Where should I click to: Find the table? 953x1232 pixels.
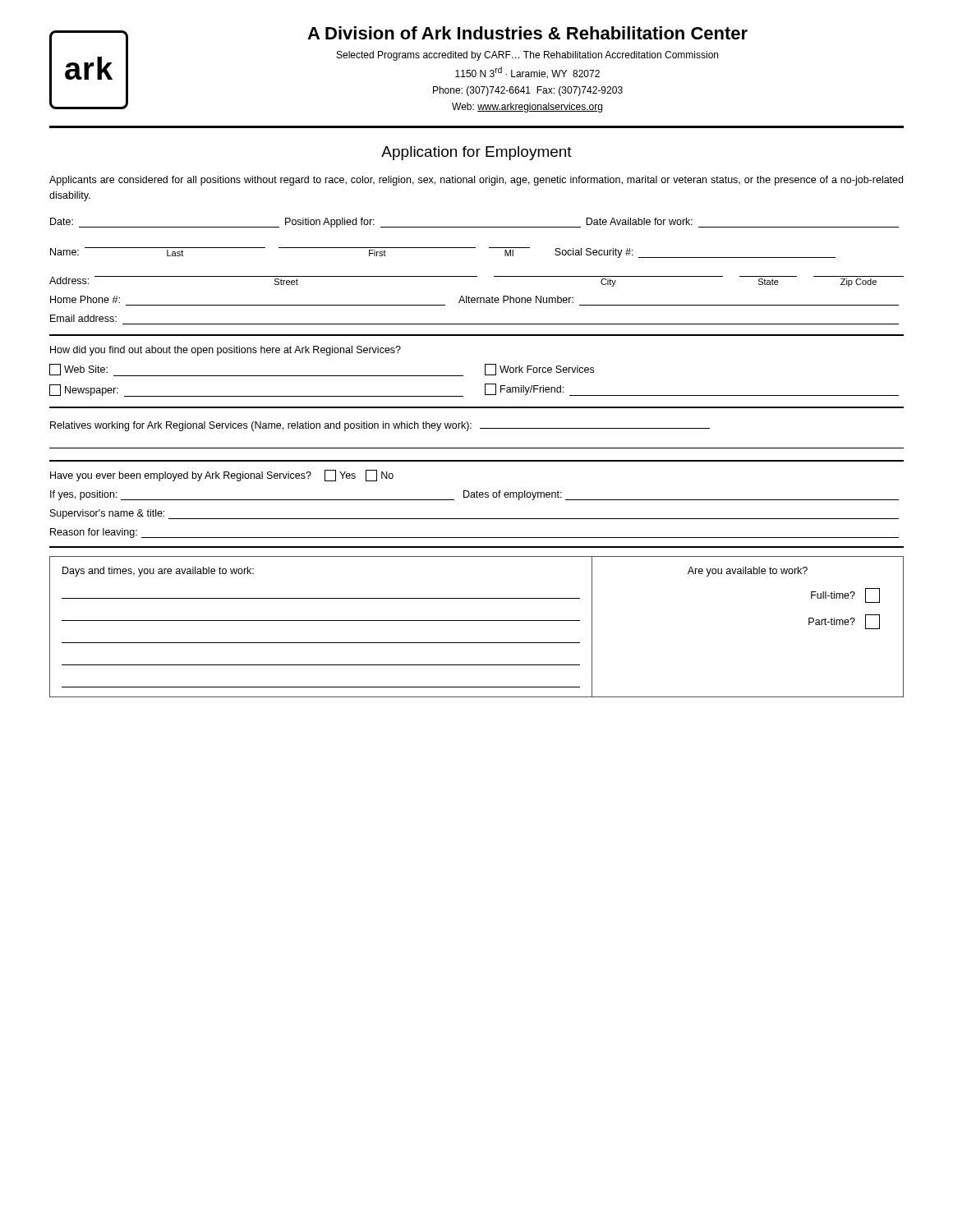coord(476,627)
